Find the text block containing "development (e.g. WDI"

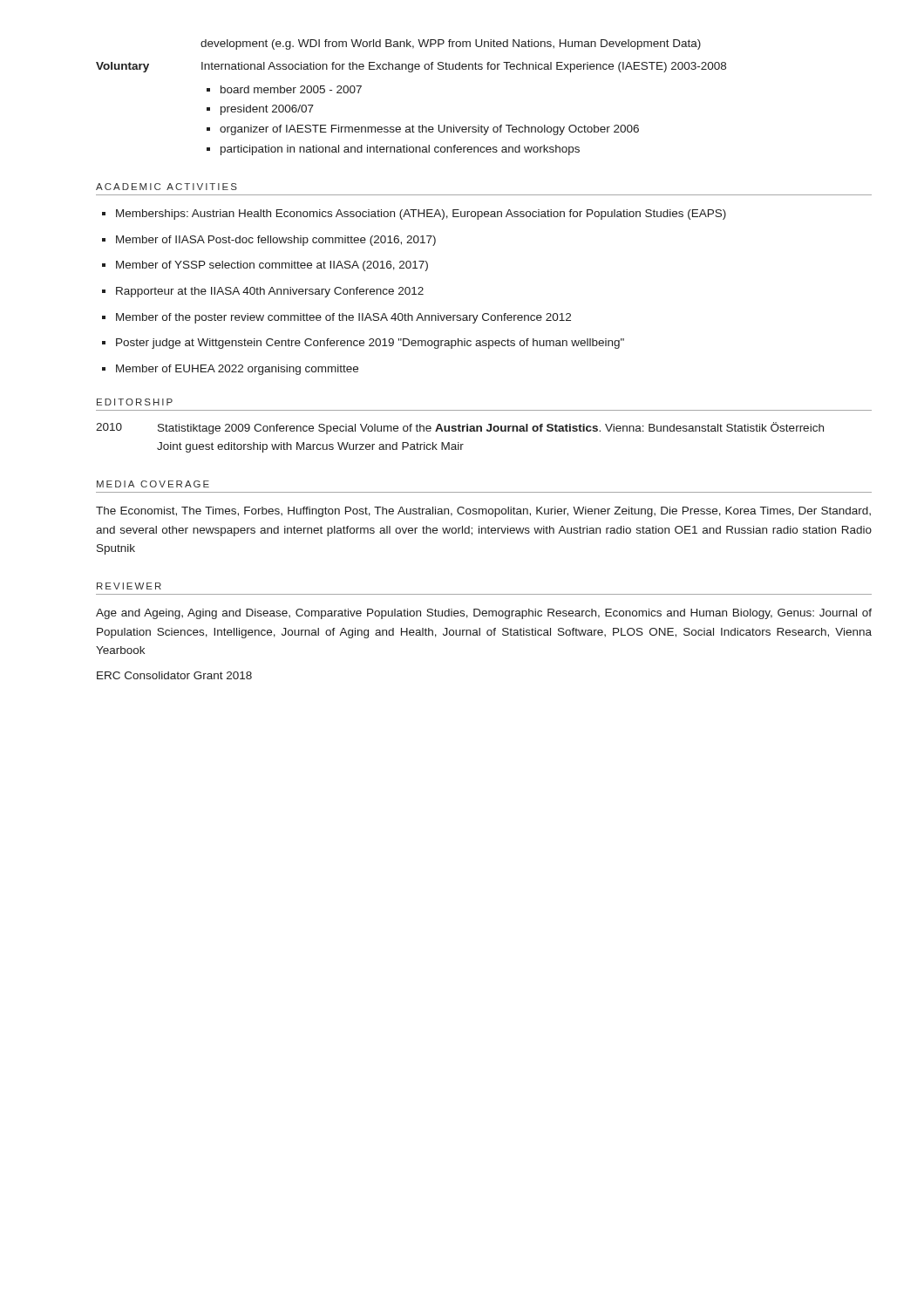pyautogui.click(x=484, y=44)
